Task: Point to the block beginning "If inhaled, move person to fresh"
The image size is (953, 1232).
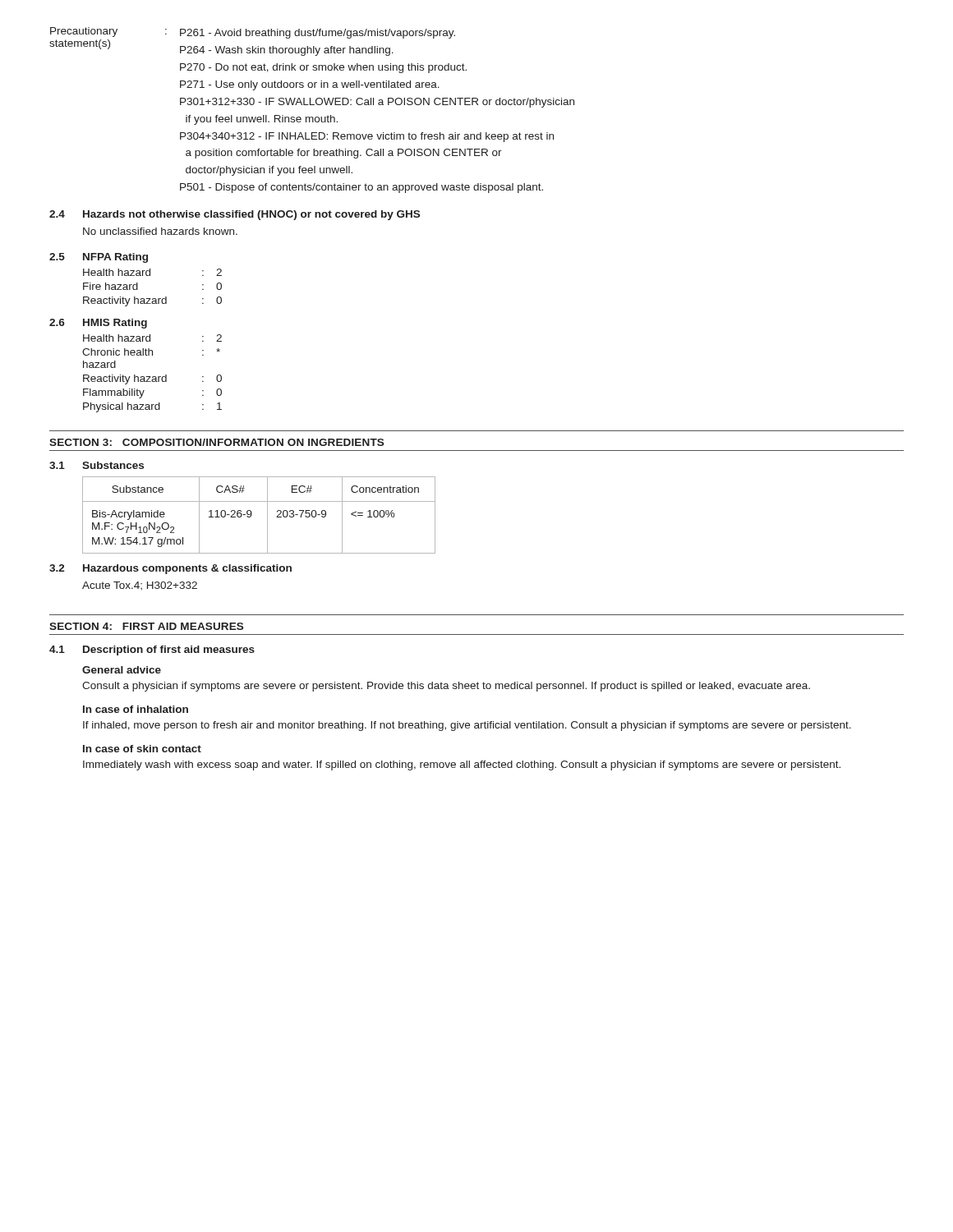Action: tap(467, 725)
